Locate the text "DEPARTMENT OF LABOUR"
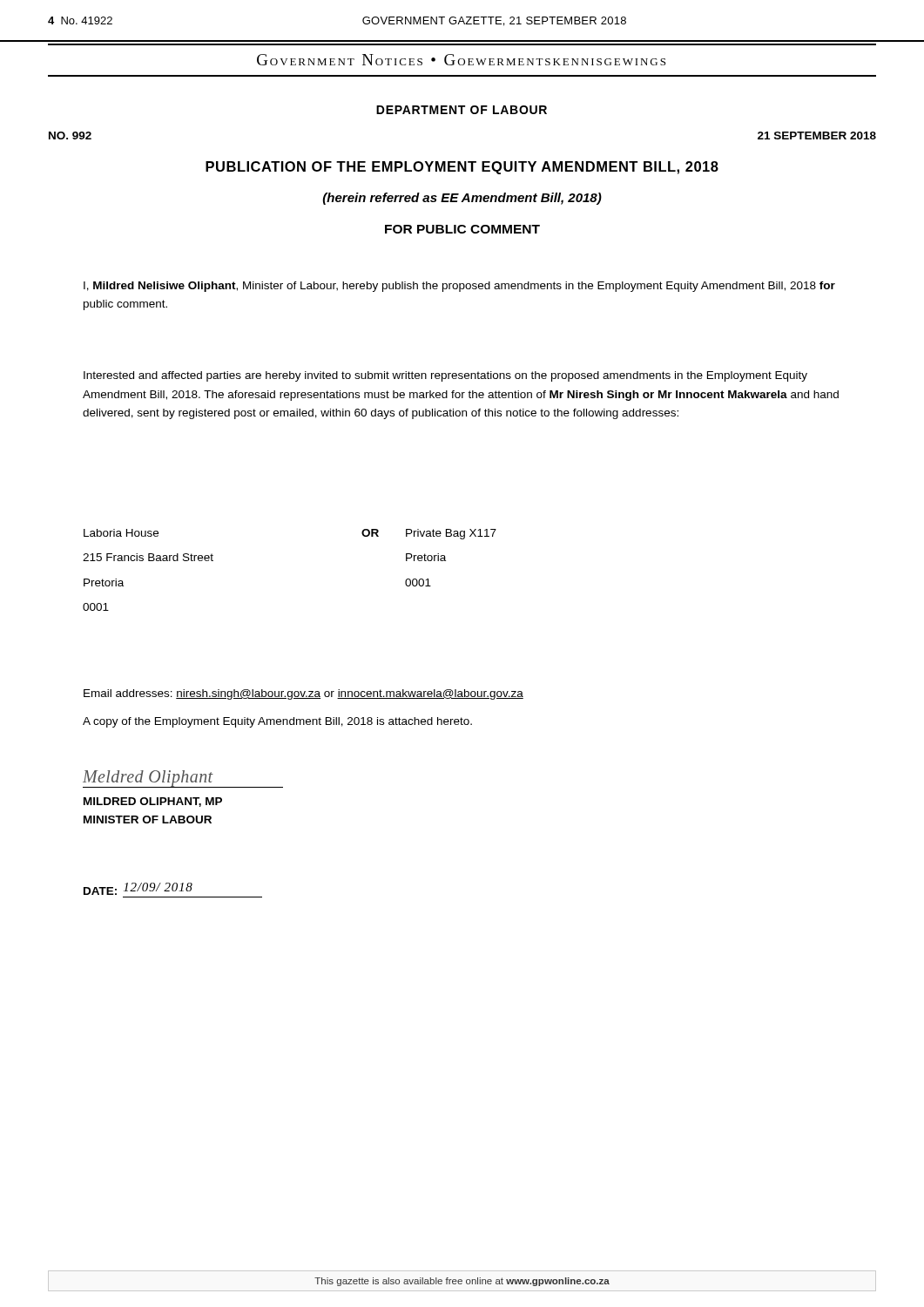 tap(462, 110)
